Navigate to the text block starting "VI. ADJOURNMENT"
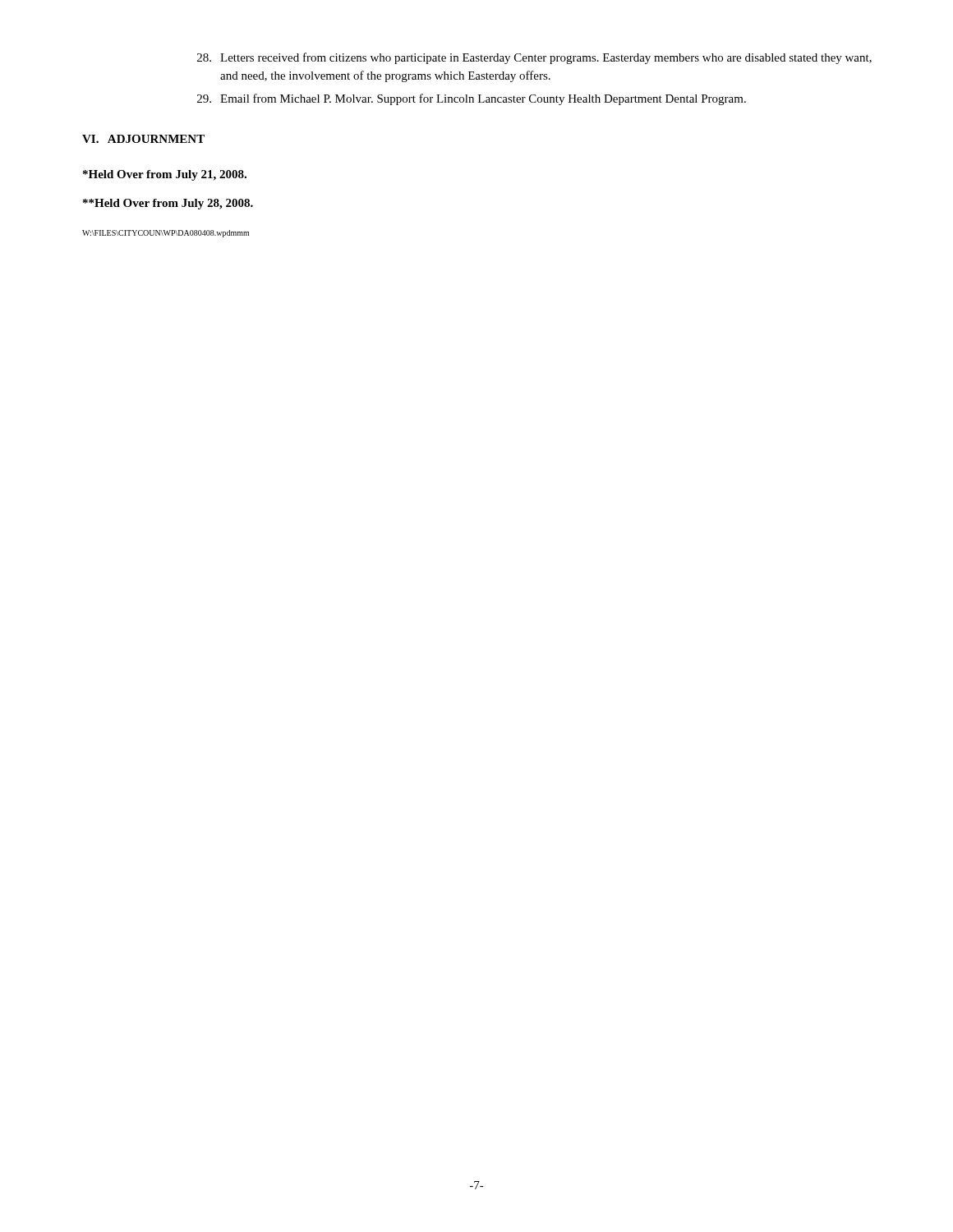Viewport: 953px width, 1232px height. coord(143,139)
